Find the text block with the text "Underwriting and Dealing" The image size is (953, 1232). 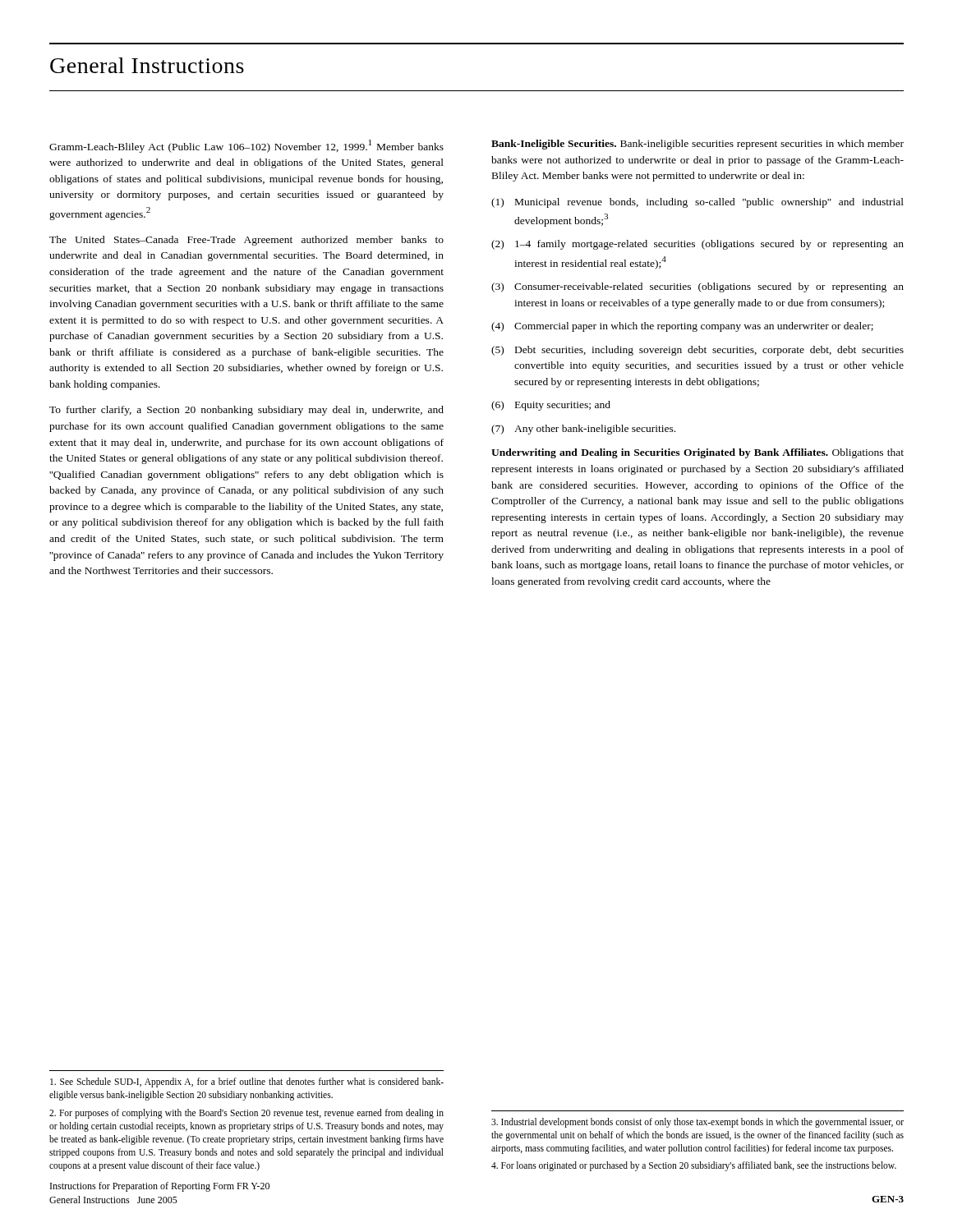tap(698, 517)
